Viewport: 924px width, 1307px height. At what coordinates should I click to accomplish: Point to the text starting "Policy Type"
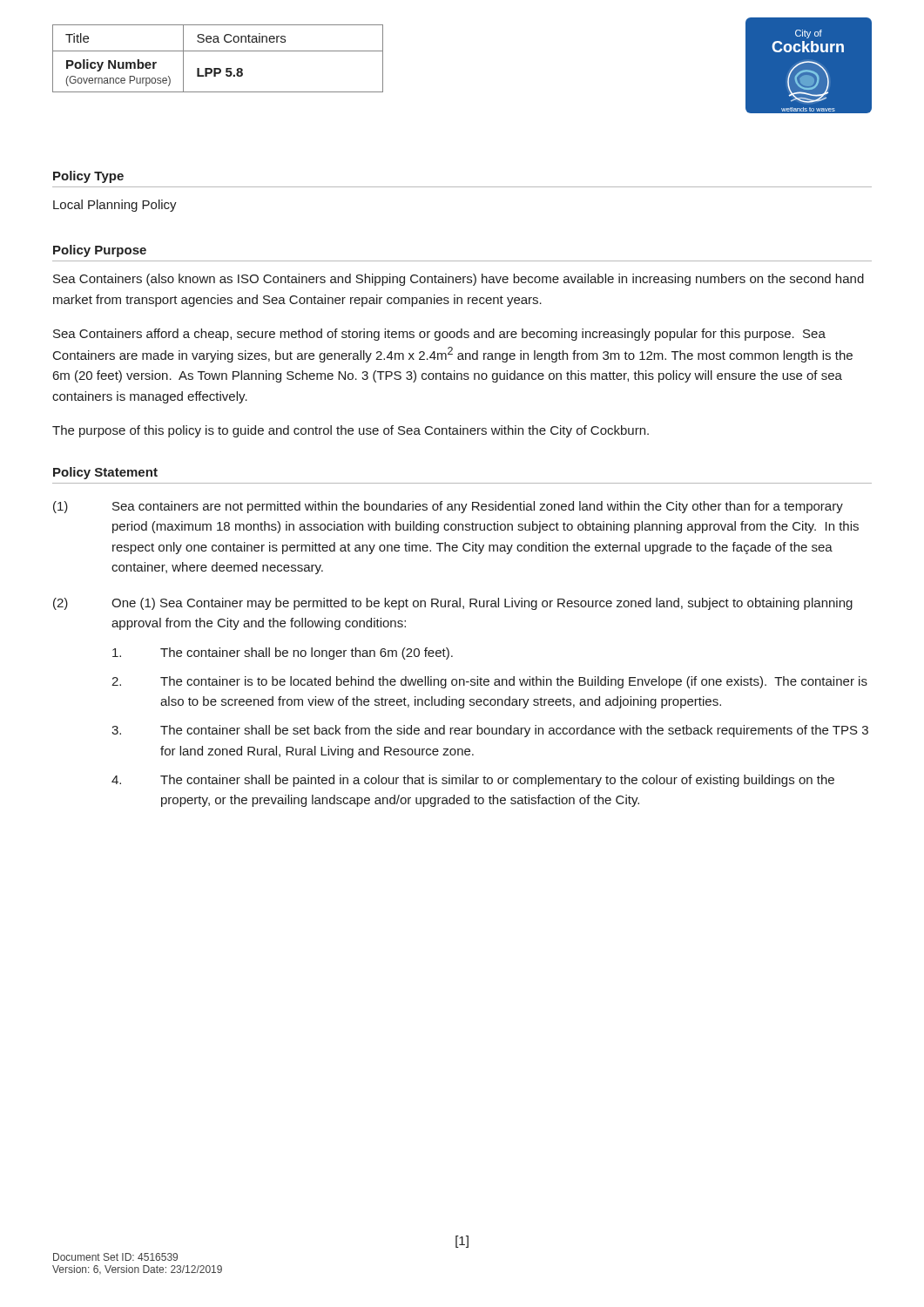[x=88, y=176]
